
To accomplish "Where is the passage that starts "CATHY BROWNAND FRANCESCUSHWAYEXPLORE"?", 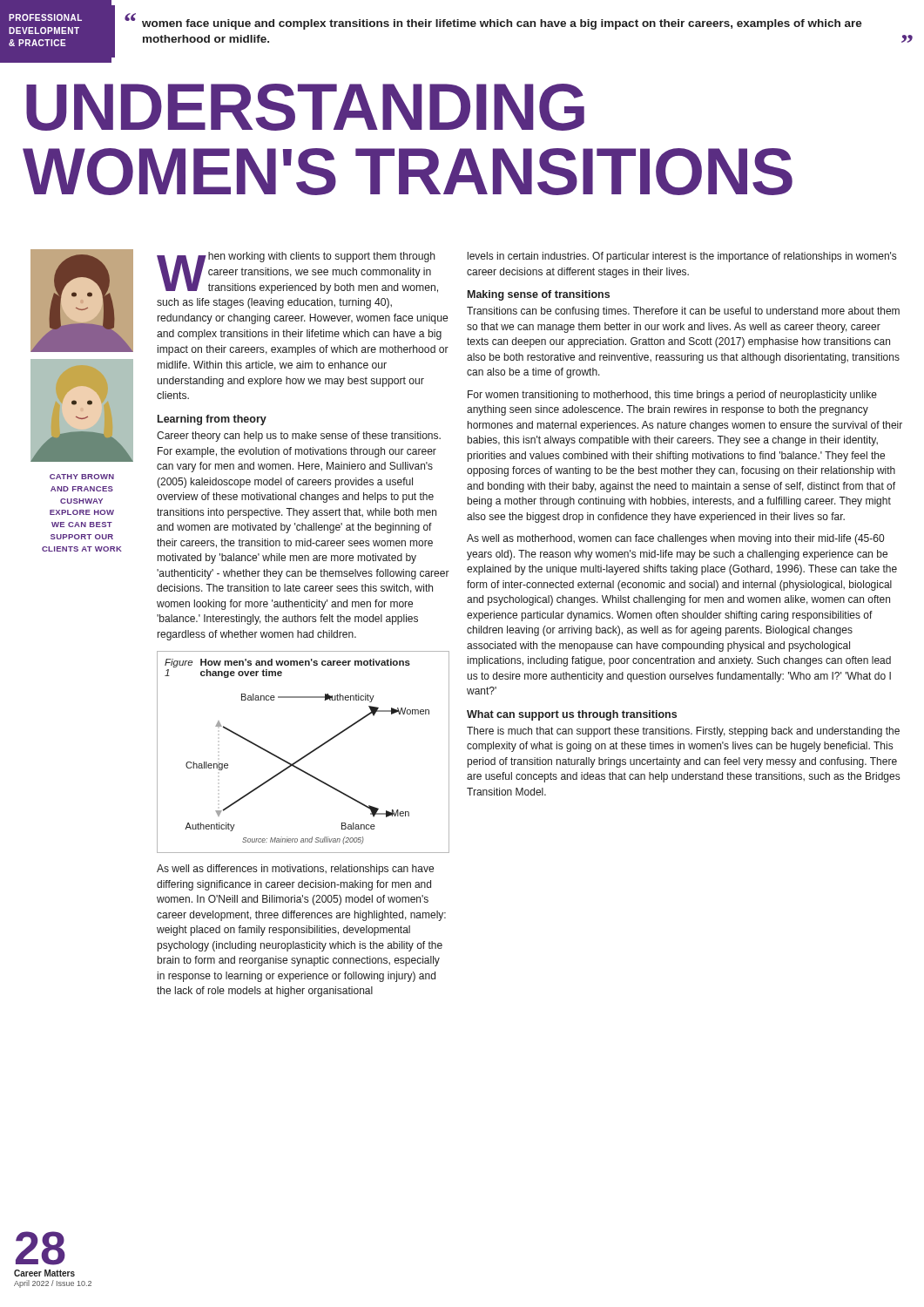I will 82,512.
